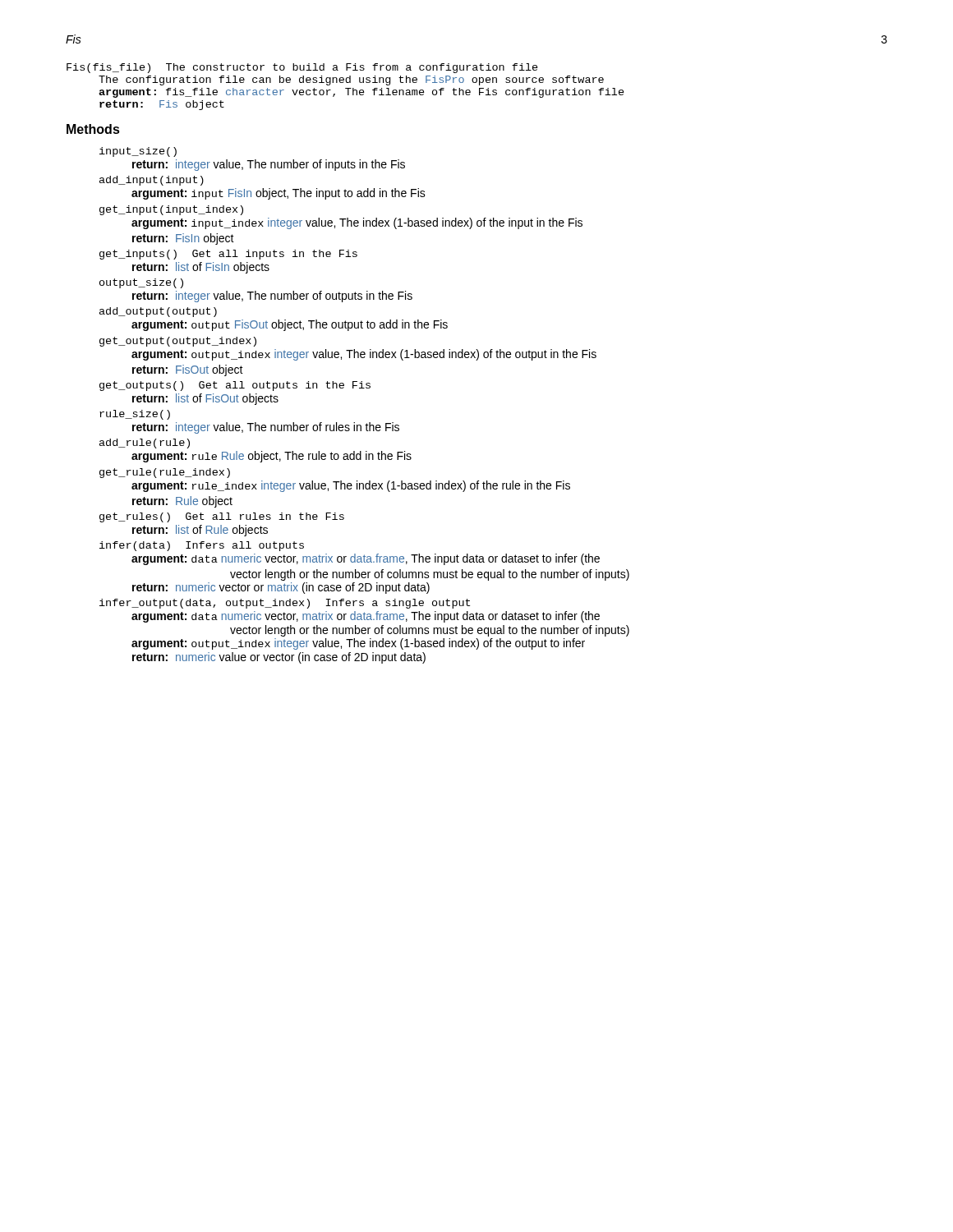Point to the text block starting "rule_size() return: integer"
Viewport: 953px width, 1232px height.
pyautogui.click(x=135, y=415)
